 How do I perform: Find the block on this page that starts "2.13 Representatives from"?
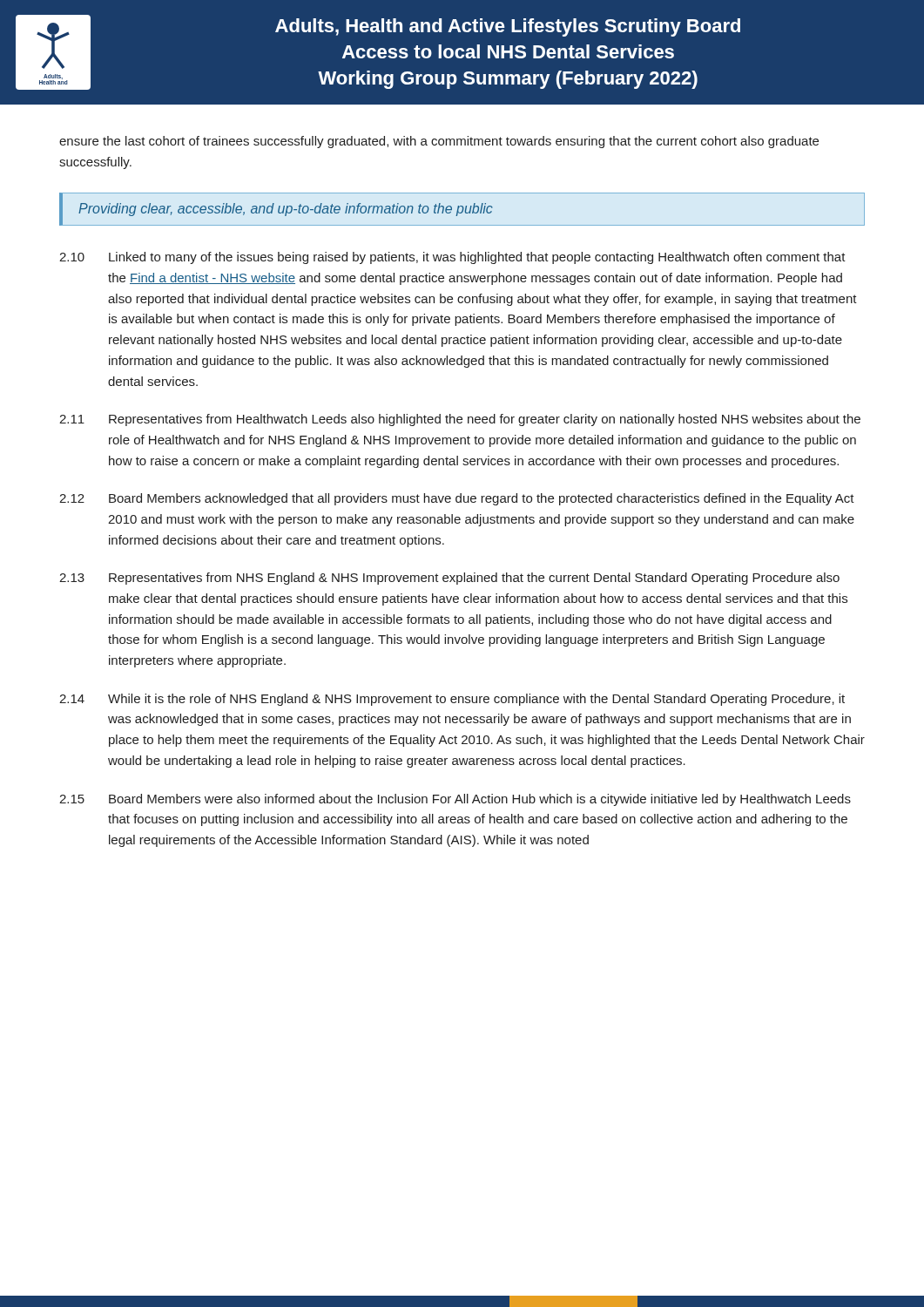[462, 619]
